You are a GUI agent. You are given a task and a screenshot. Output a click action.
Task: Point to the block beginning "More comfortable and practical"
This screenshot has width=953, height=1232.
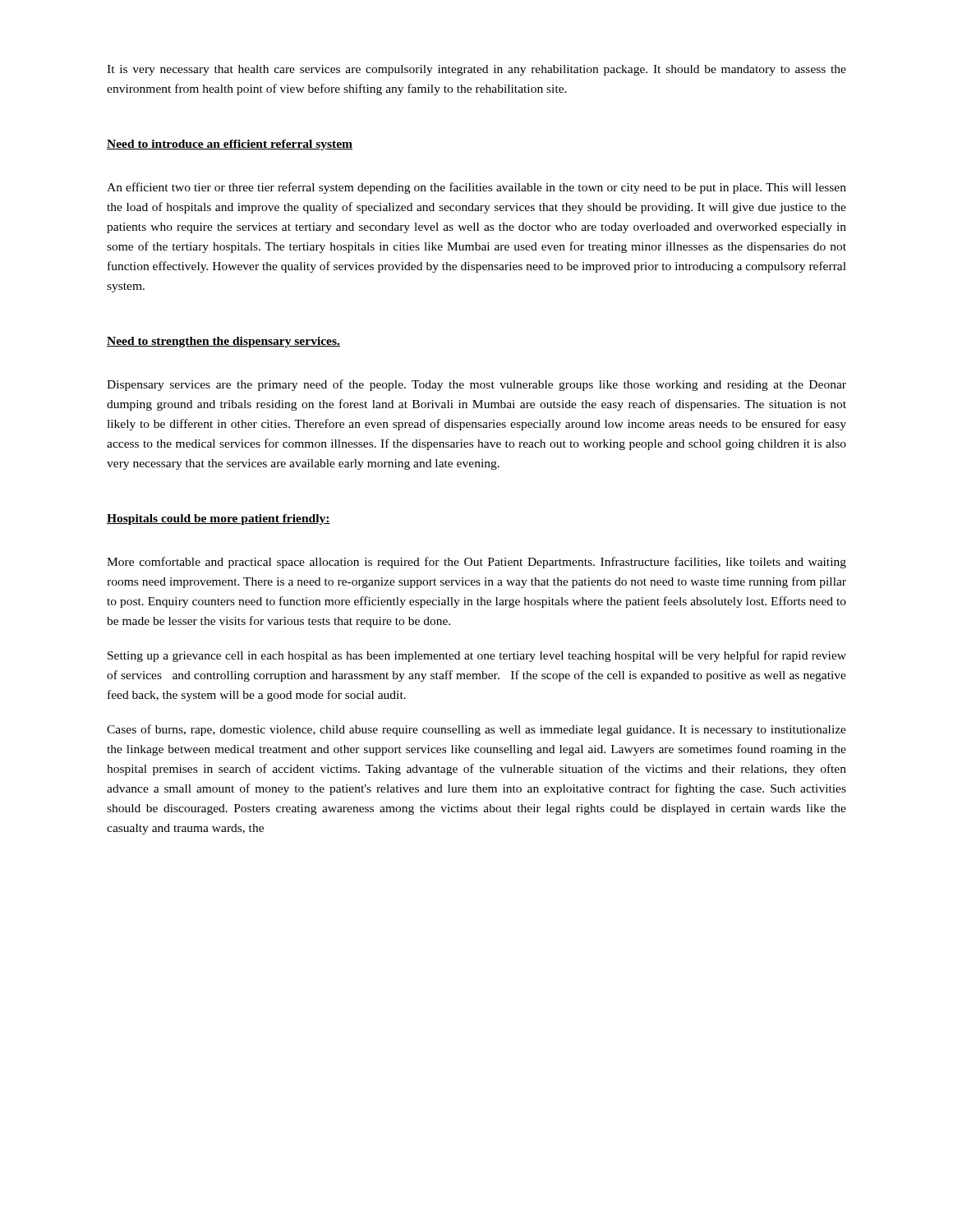coord(476,591)
